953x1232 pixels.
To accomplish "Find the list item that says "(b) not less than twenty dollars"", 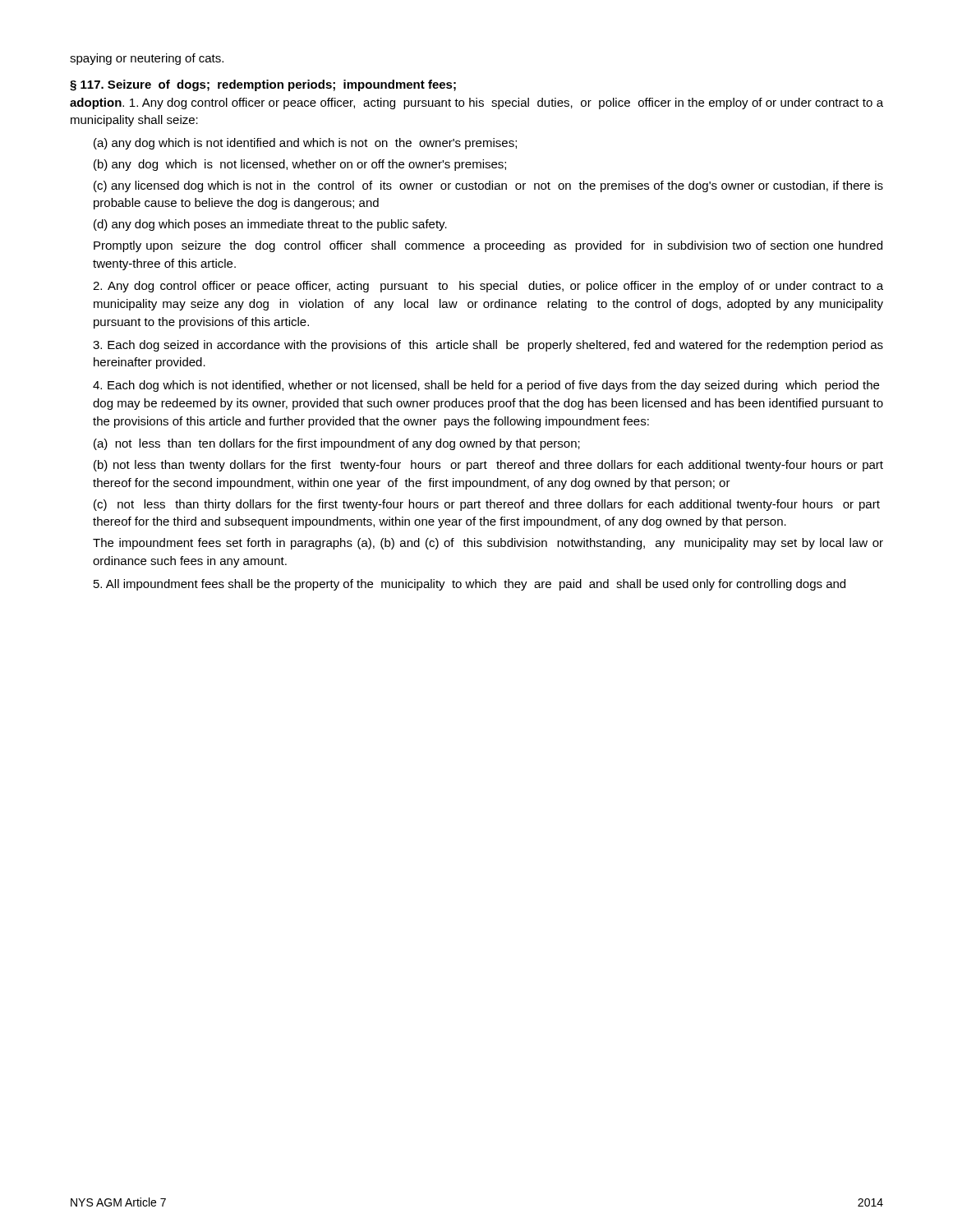I will point(488,473).
